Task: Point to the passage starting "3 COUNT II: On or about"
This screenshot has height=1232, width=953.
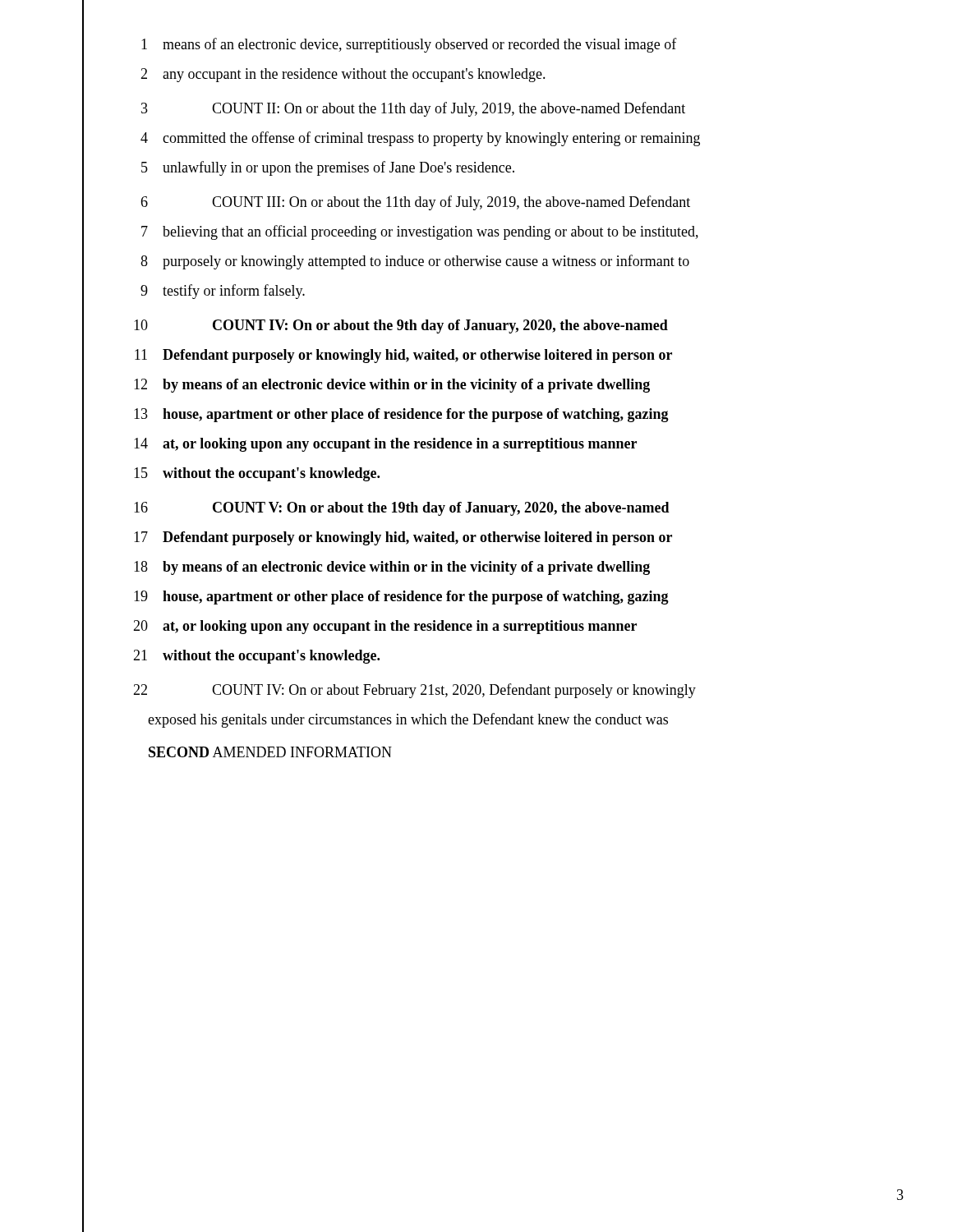Action: (x=501, y=109)
